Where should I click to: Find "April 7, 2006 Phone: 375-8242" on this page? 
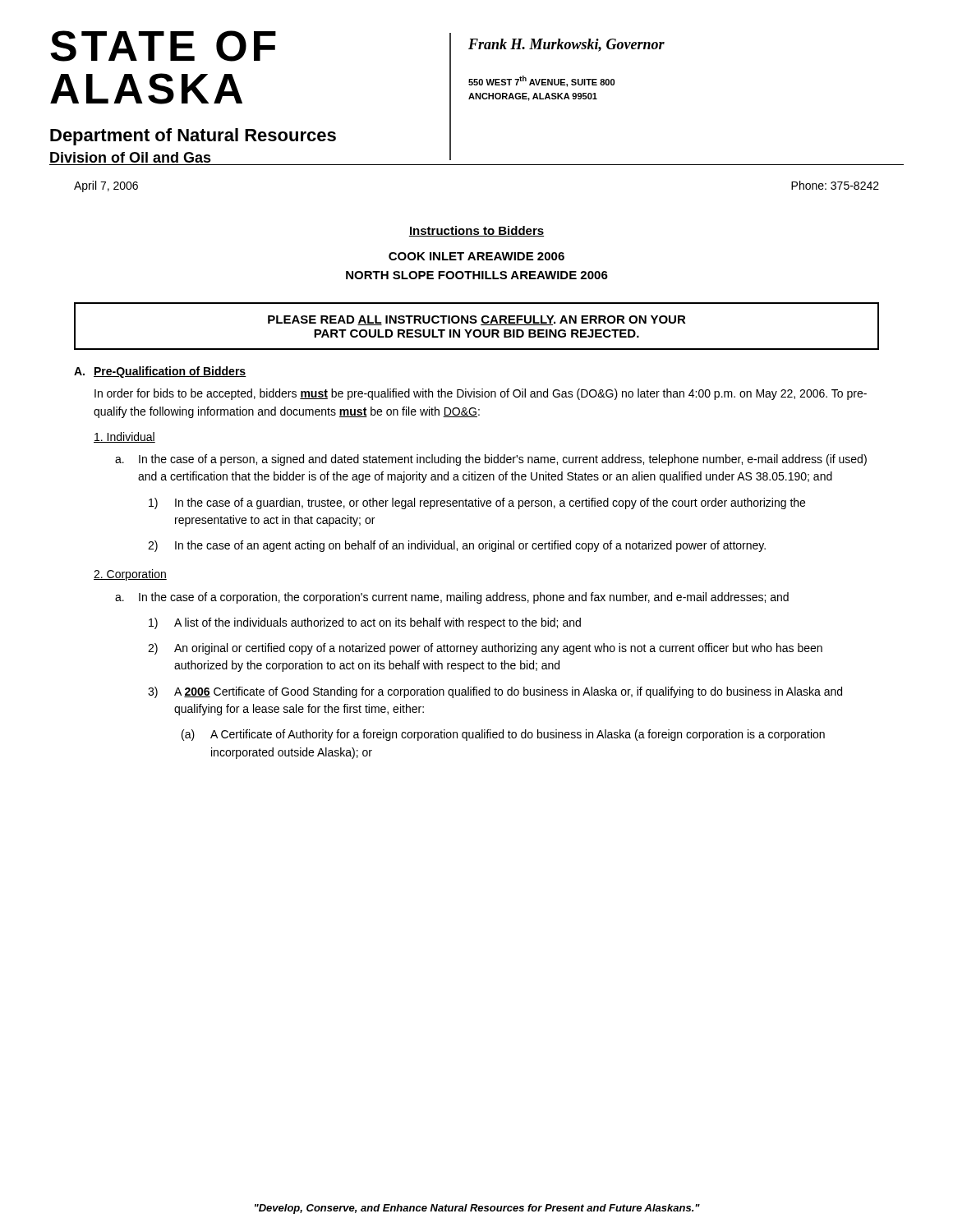pyautogui.click(x=103, y=186)
